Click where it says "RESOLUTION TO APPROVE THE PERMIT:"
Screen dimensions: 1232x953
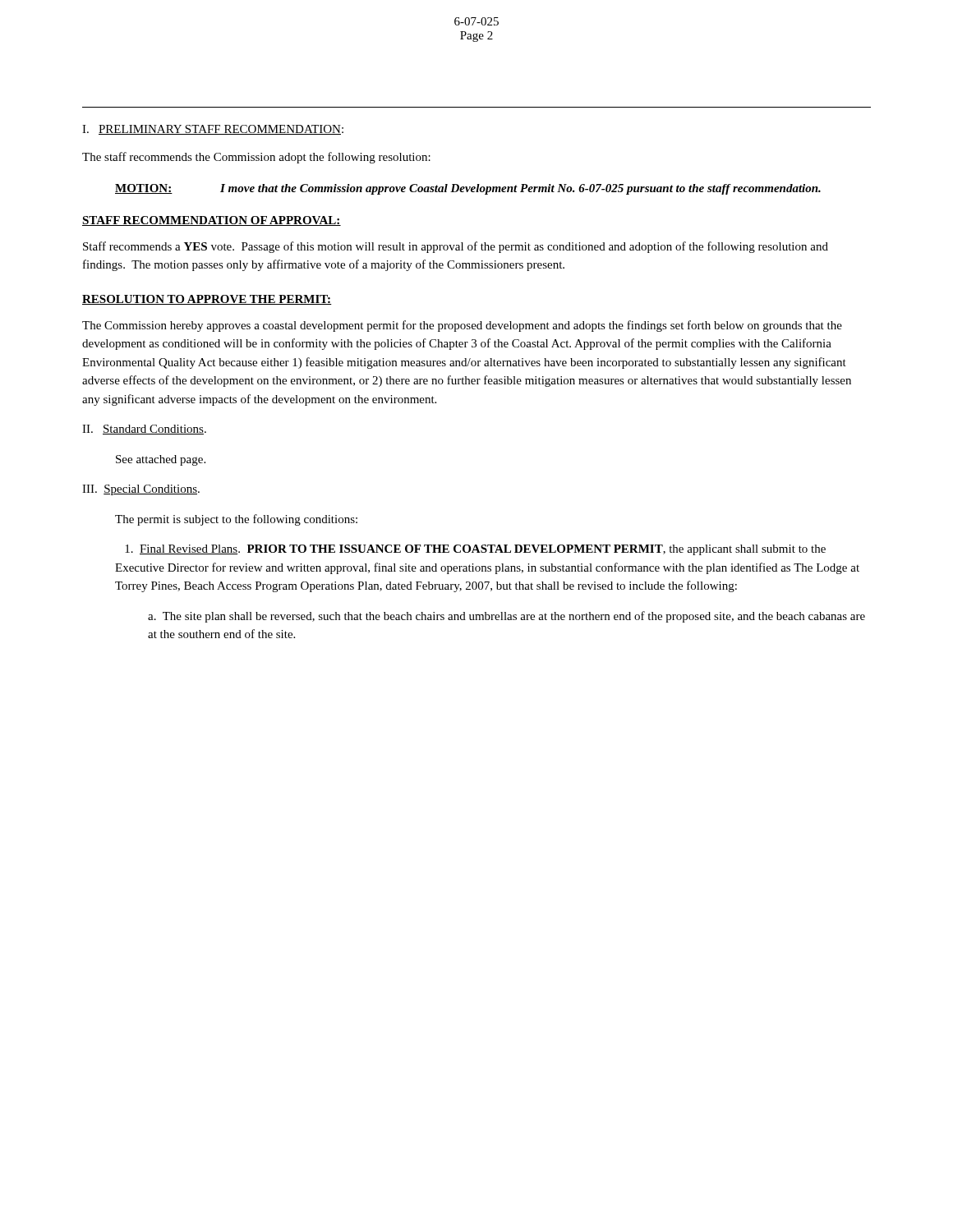[207, 299]
